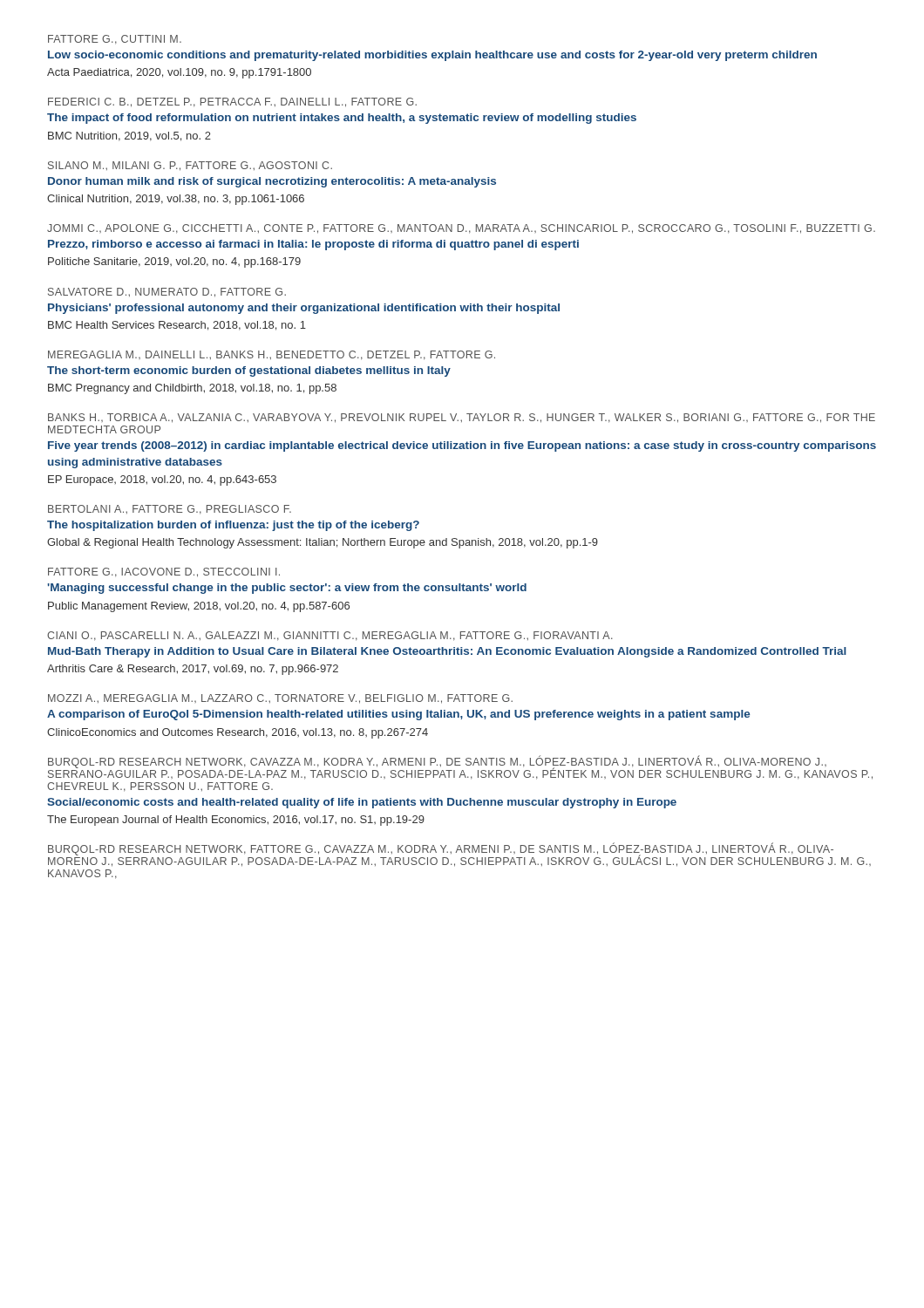924x1308 pixels.
Task: Locate the block of text that opens with "MOZZI A., MEREGAGLIA M.,"
Action: [x=462, y=716]
